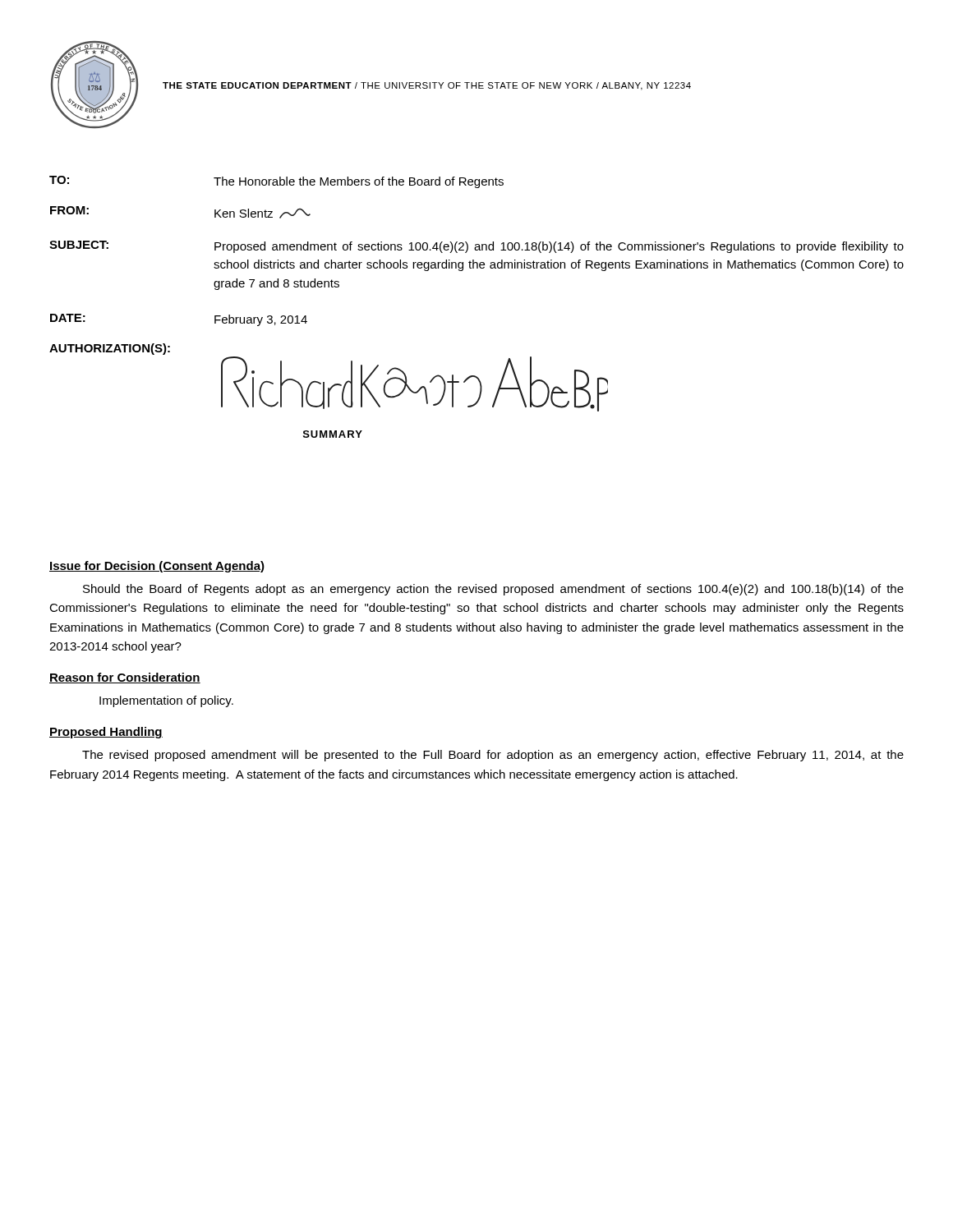Image resolution: width=953 pixels, height=1232 pixels.
Task: Point to the text starting "Proposed amendment of sections"
Action: coord(559,264)
